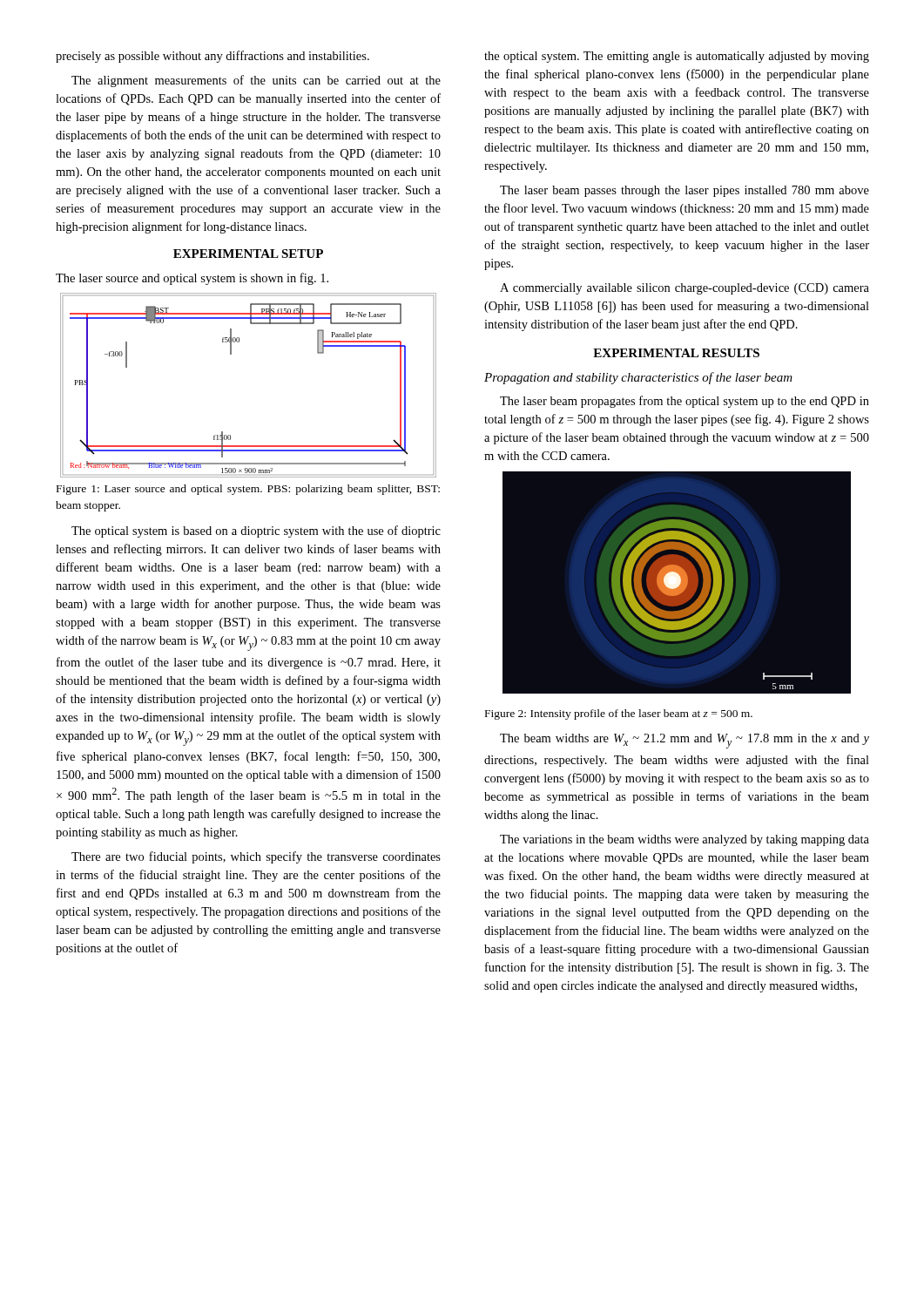Locate the text "EXPERIMENTAL RESULTS"
This screenshot has width=924, height=1307.
point(677,353)
